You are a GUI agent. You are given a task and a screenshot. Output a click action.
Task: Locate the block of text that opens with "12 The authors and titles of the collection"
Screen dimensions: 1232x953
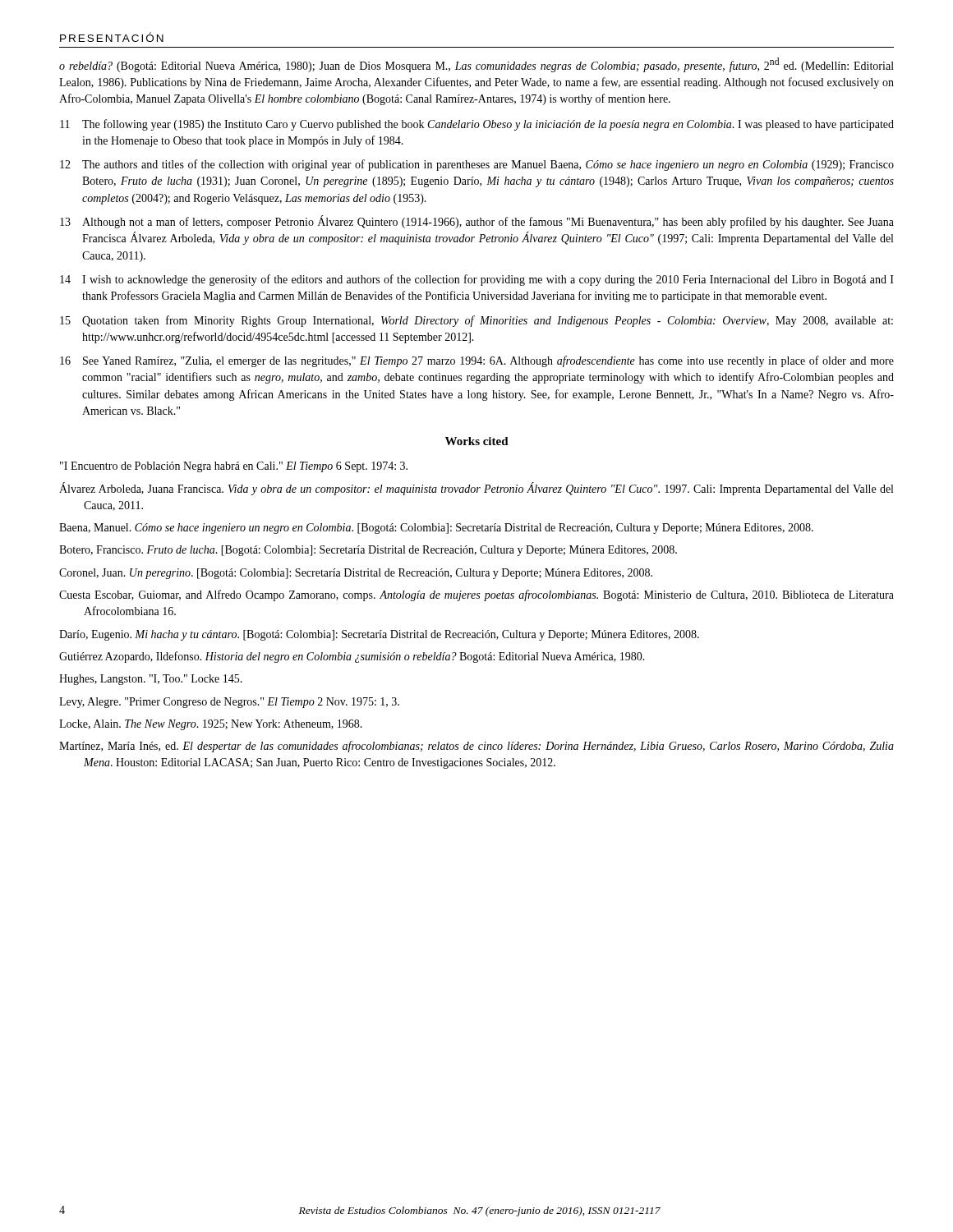[476, 182]
